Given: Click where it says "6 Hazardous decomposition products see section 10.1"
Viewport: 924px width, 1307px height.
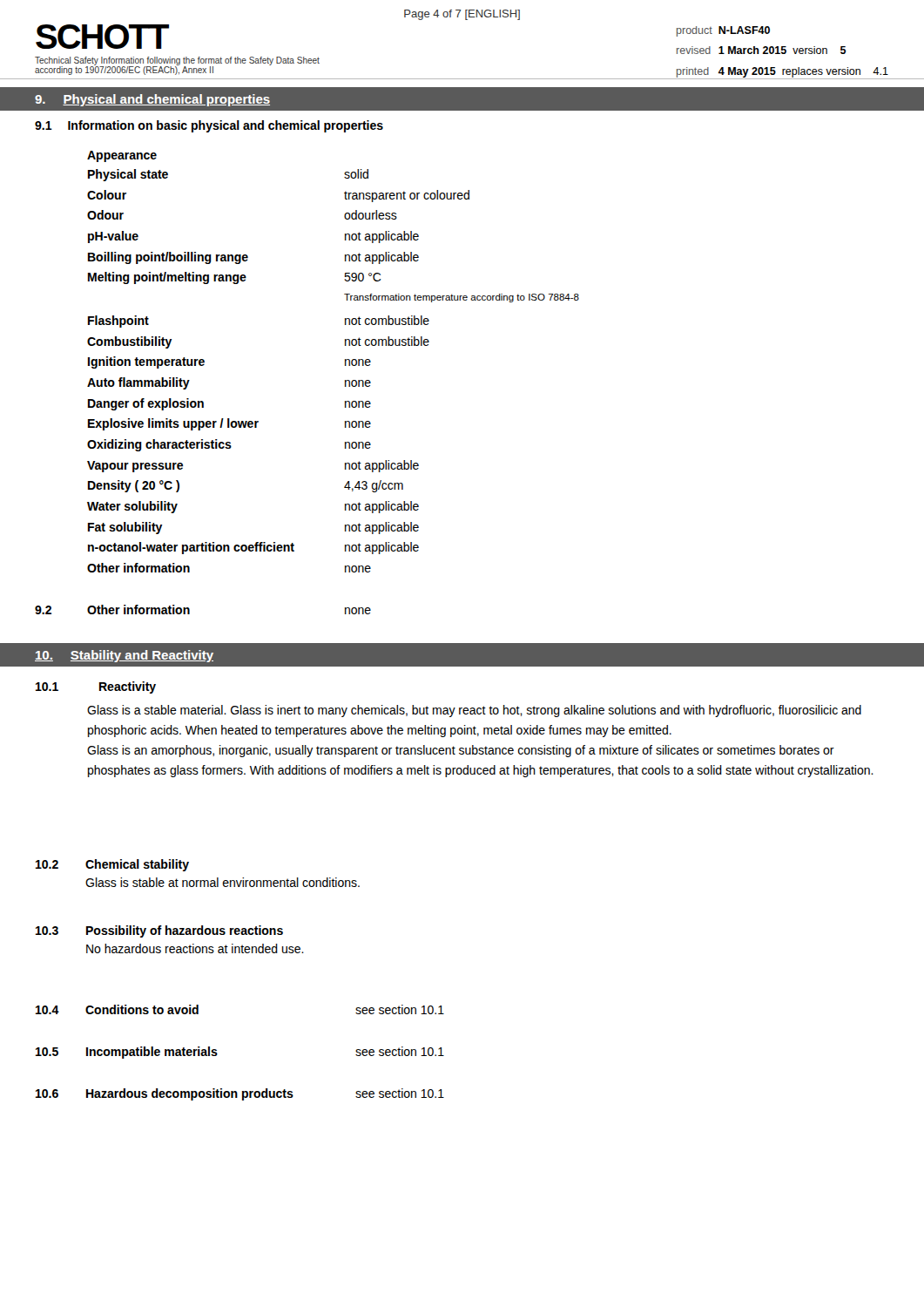Looking at the screenshot, I should coord(239,1094).
